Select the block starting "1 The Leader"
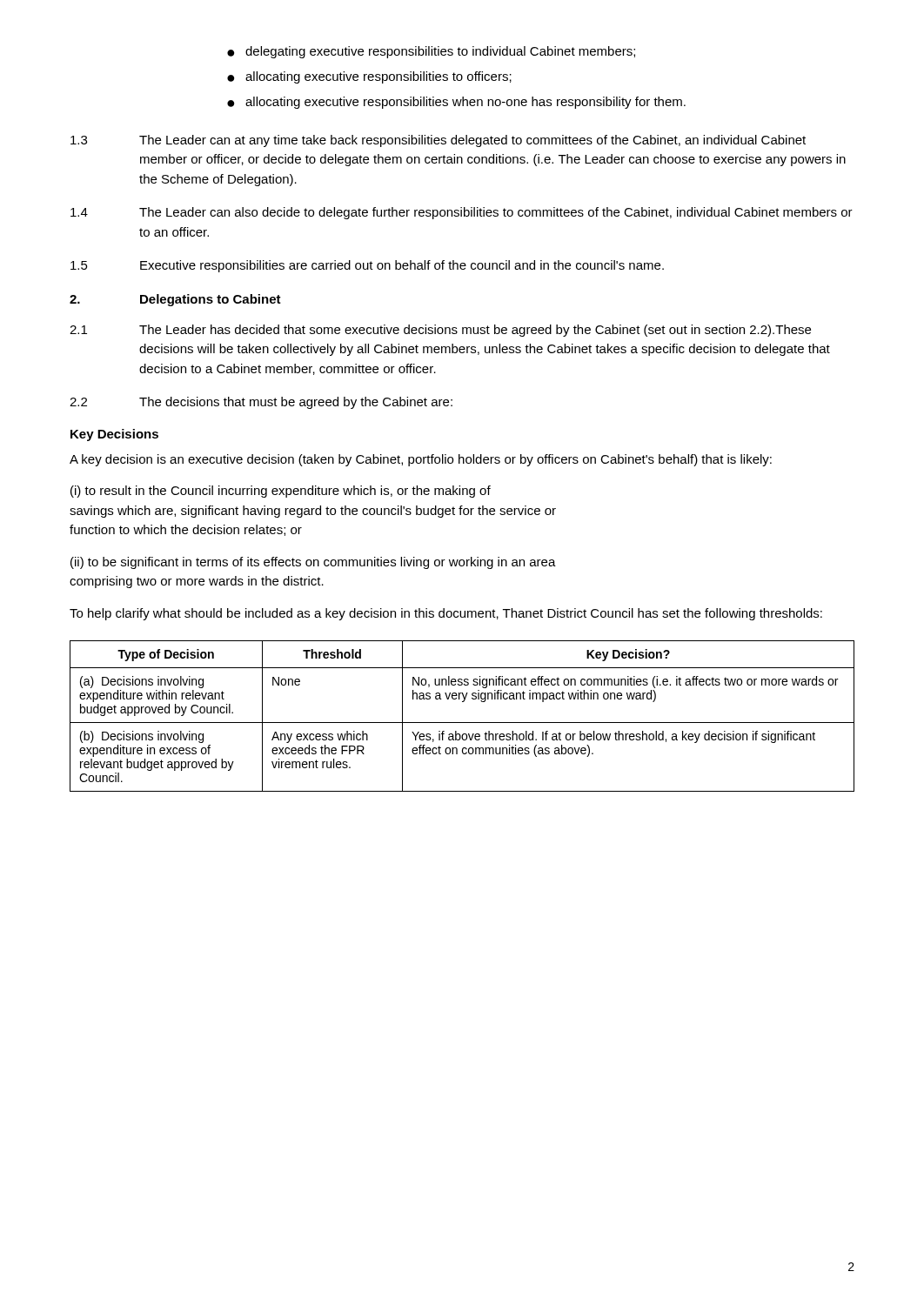 point(462,349)
